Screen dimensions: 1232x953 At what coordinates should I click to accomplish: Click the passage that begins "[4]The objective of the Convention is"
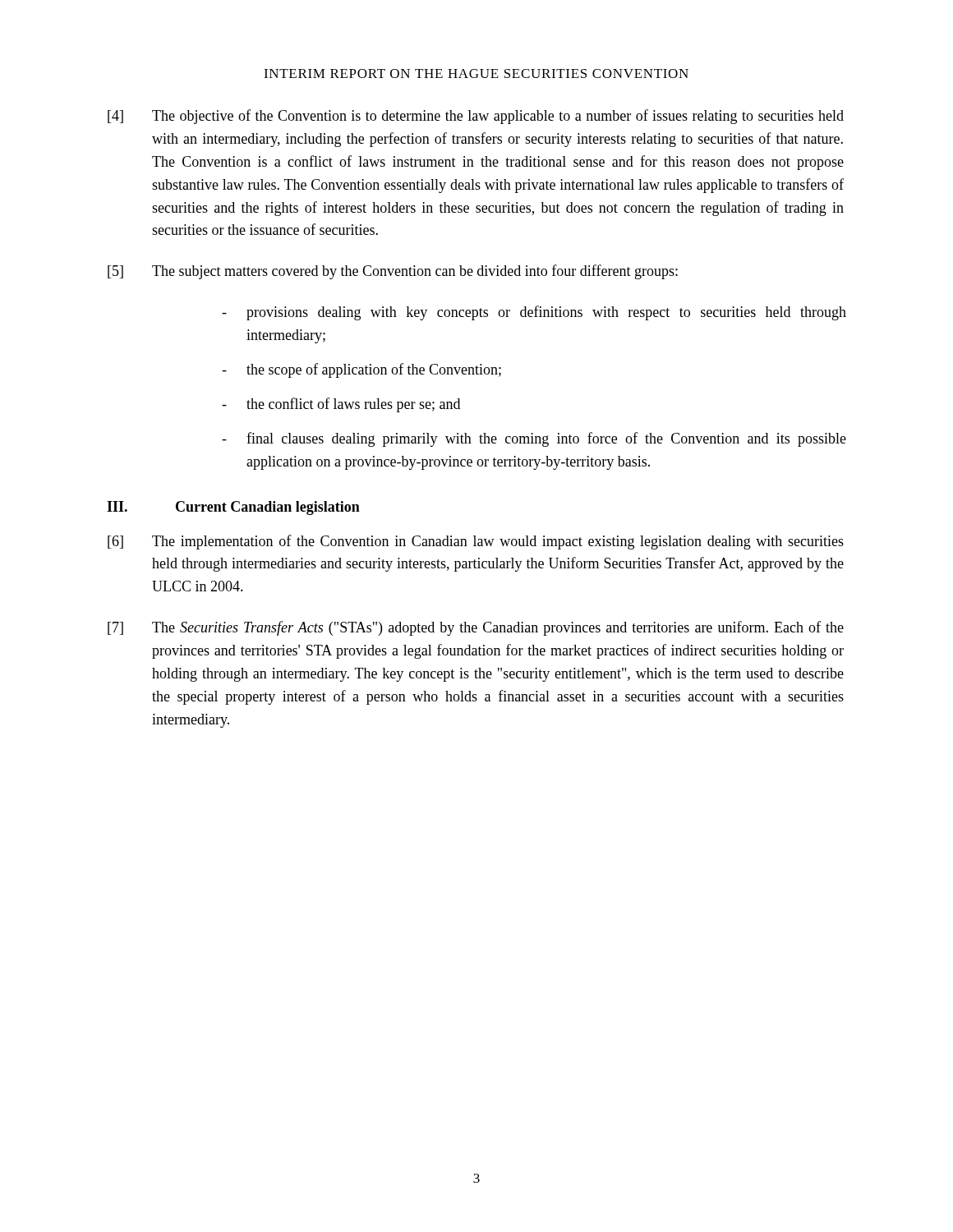coord(475,174)
